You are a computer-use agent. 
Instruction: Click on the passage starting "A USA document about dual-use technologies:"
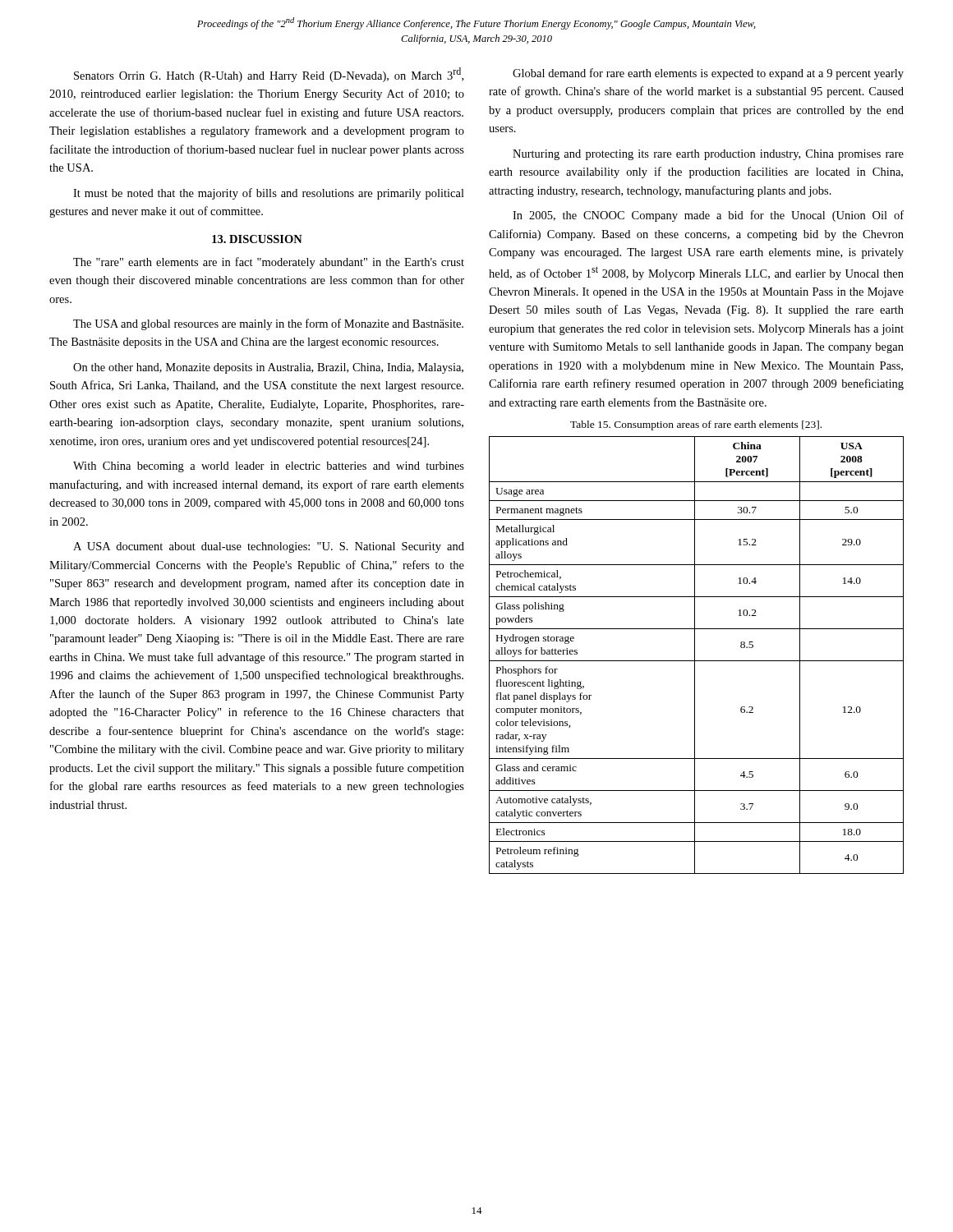coord(257,676)
